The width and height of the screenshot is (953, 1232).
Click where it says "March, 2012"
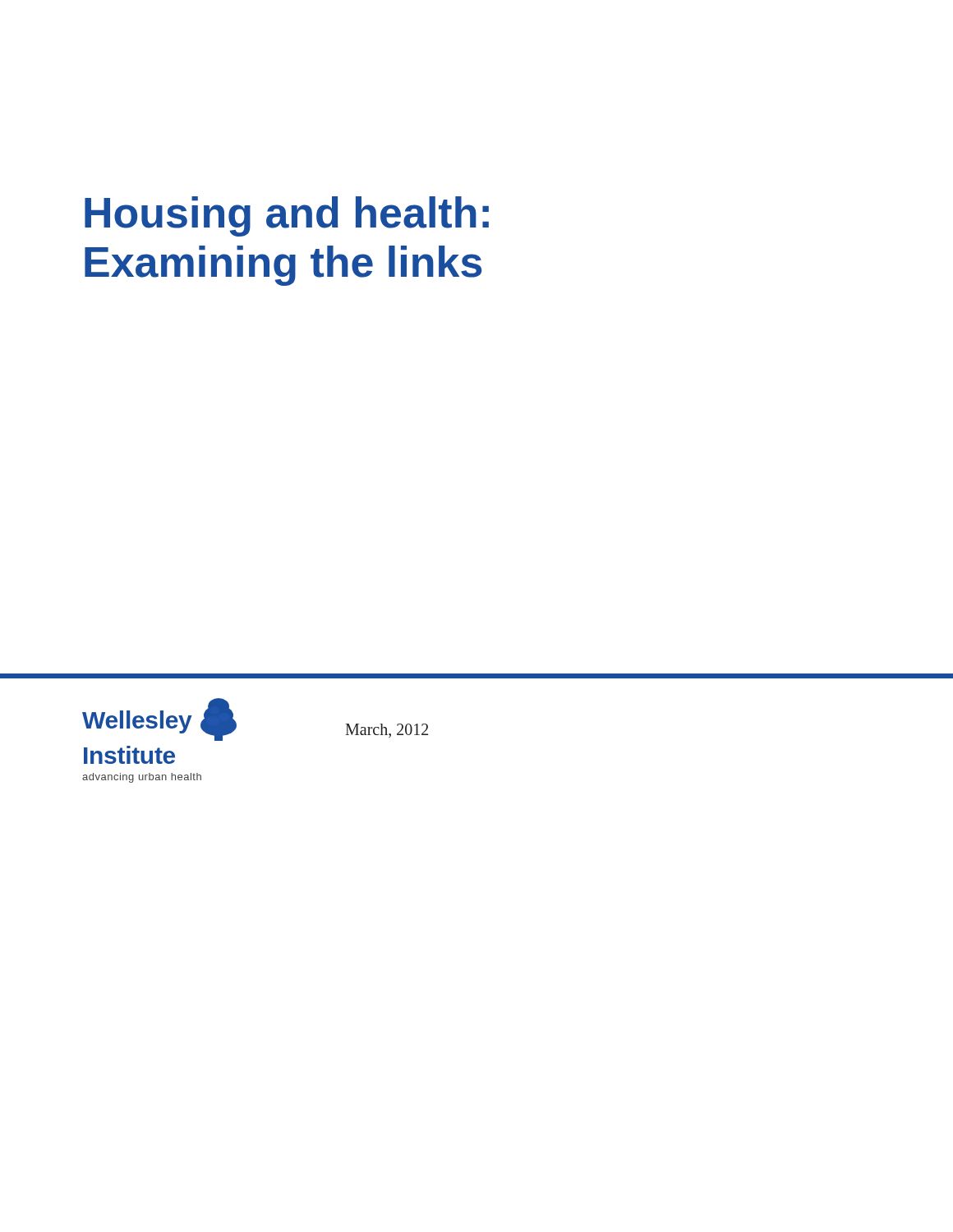[x=387, y=729]
